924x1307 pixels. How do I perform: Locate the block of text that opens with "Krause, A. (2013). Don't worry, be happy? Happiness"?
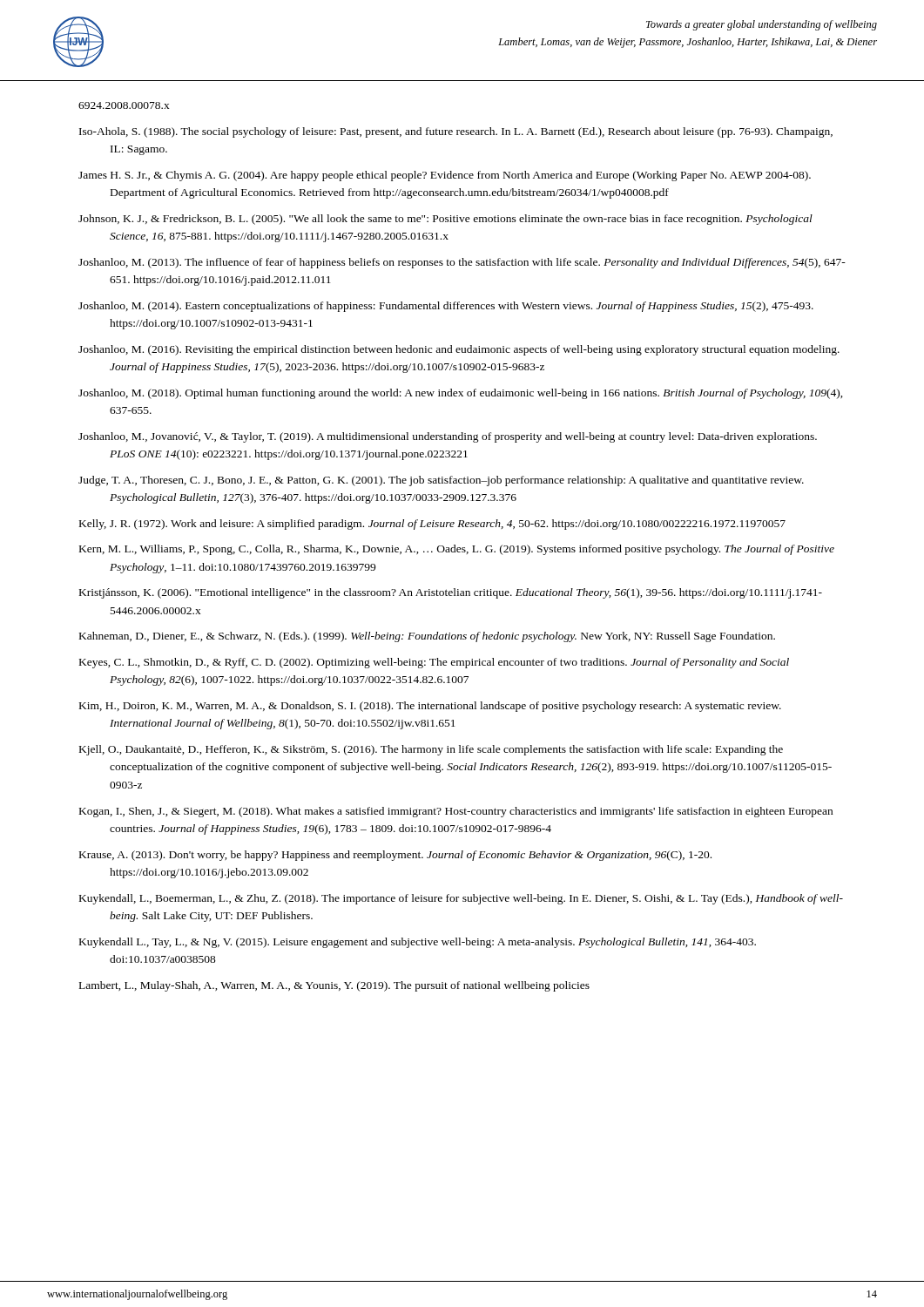[x=395, y=863]
